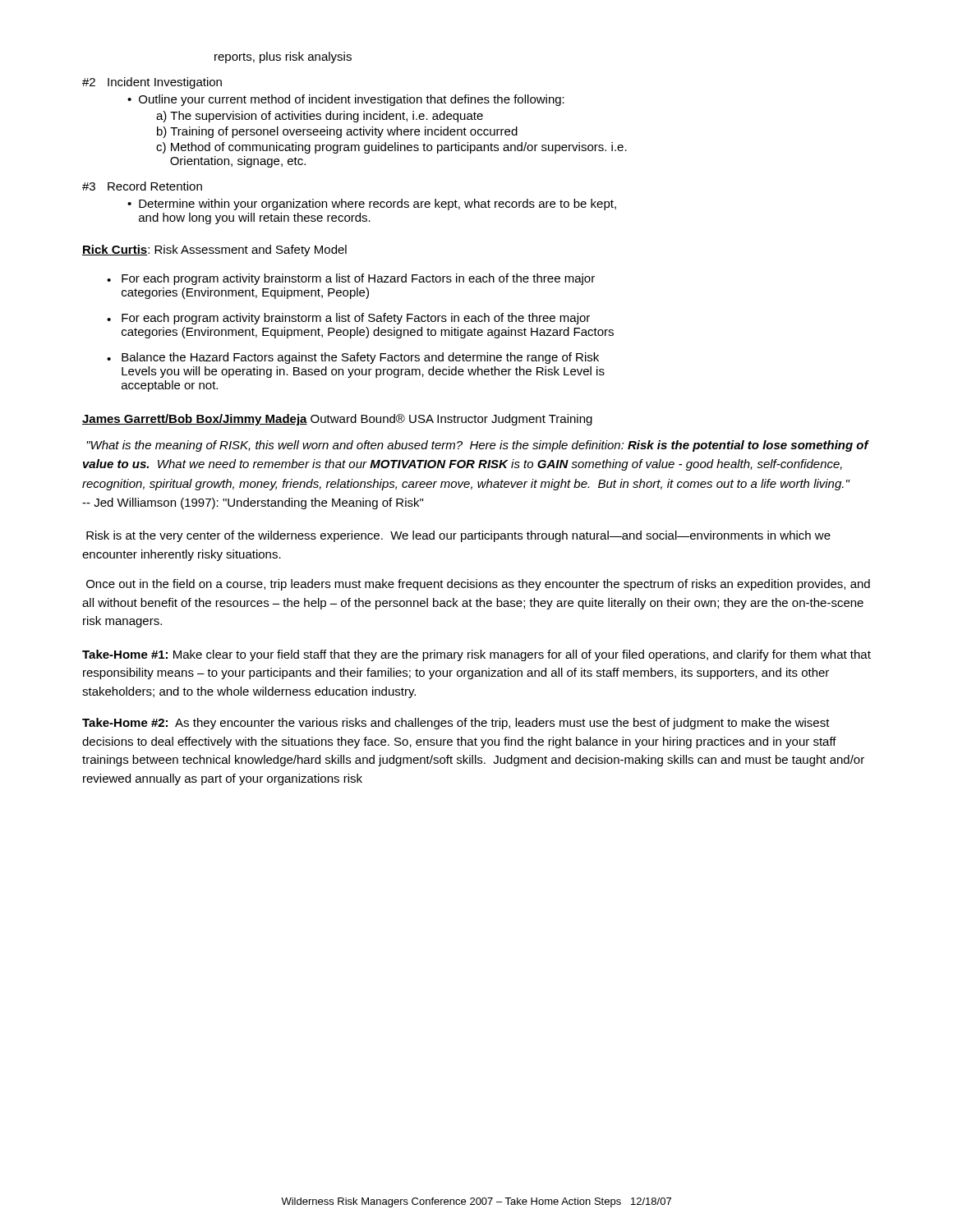This screenshot has height=1232, width=953.
Task: Select the section header with the text "Rick Curtis: Risk Assessment and Safety"
Action: [x=215, y=249]
